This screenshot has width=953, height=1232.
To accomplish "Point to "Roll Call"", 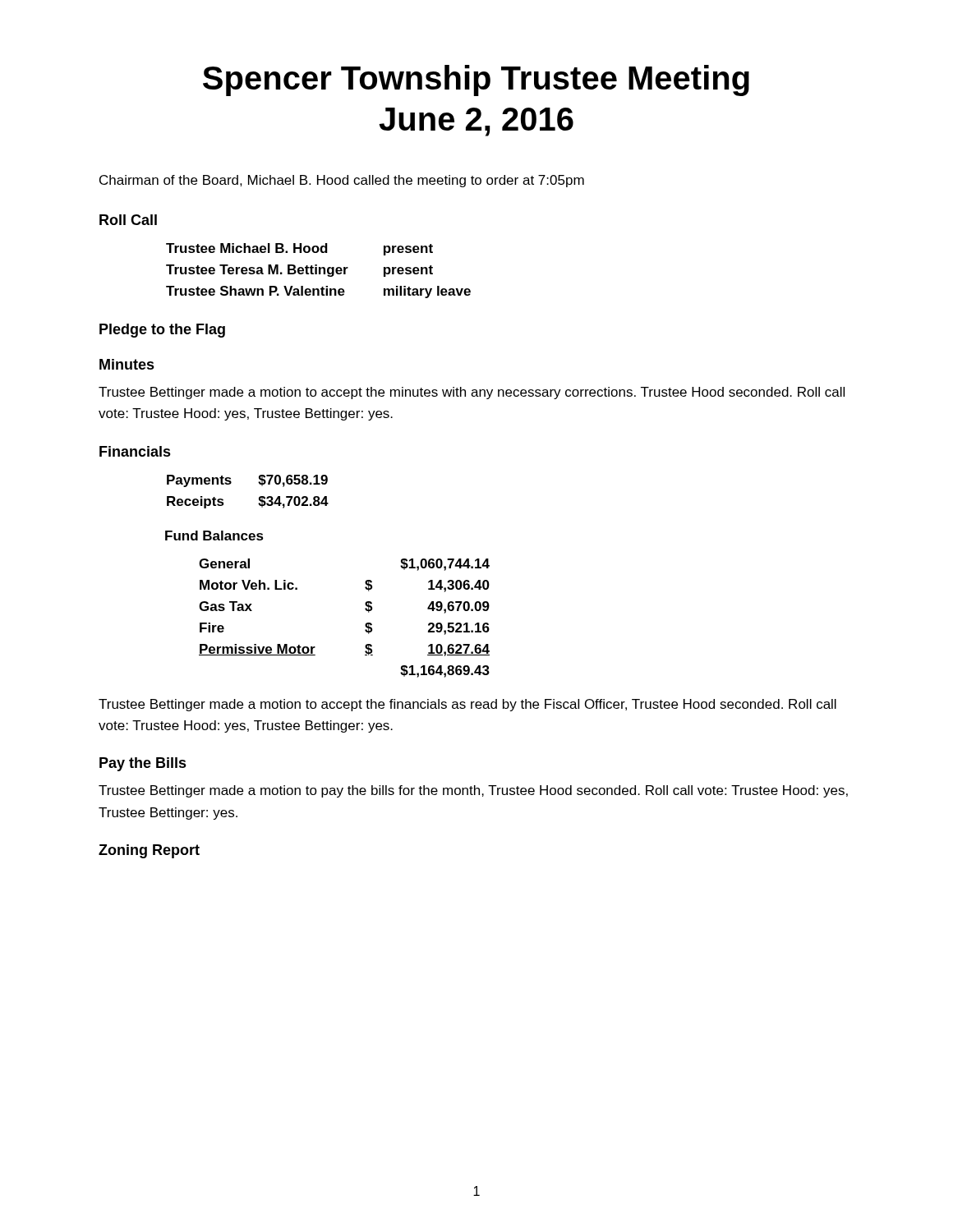I will [128, 220].
